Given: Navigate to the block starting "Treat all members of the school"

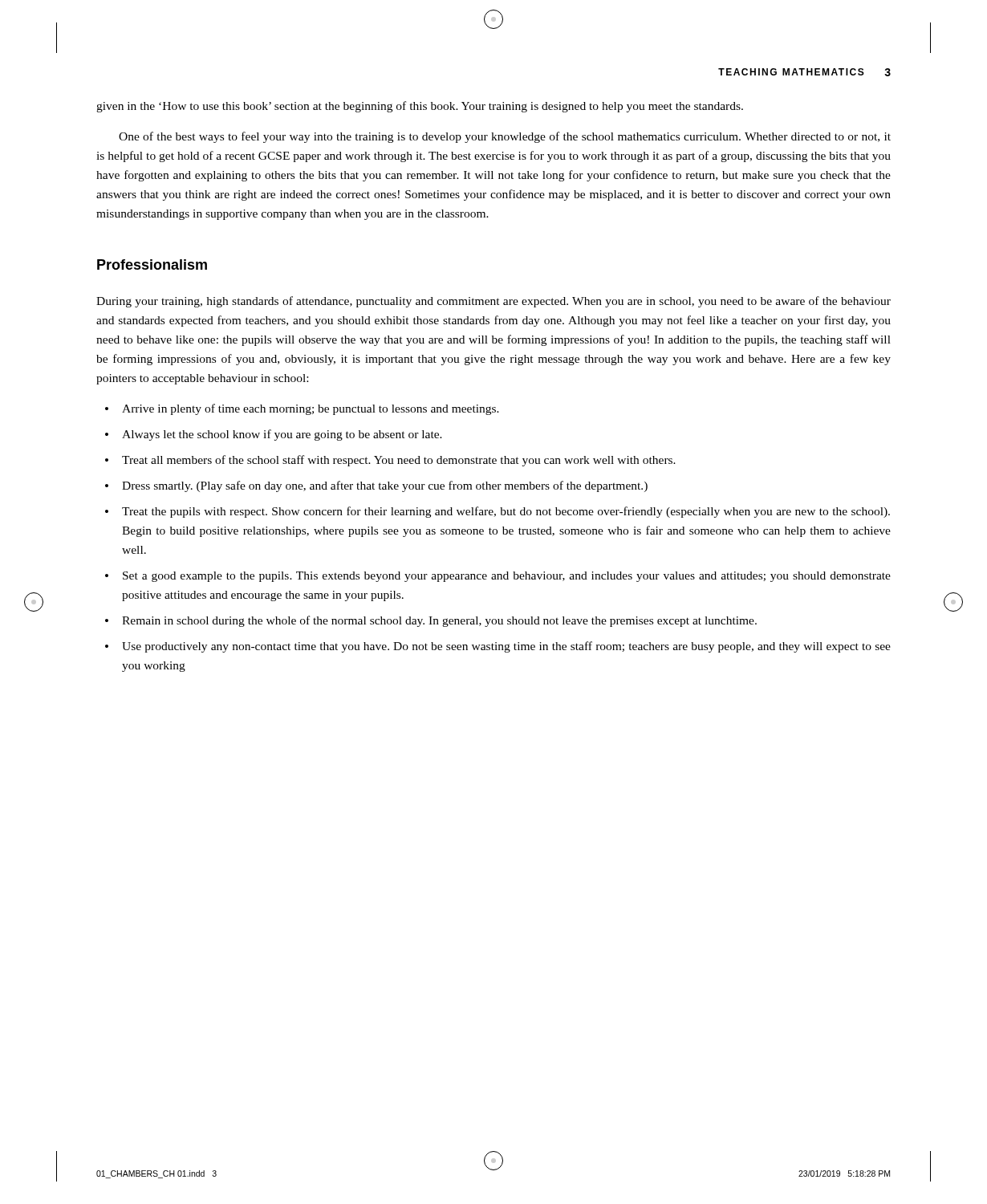Looking at the screenshot, I should click(399, 460).
